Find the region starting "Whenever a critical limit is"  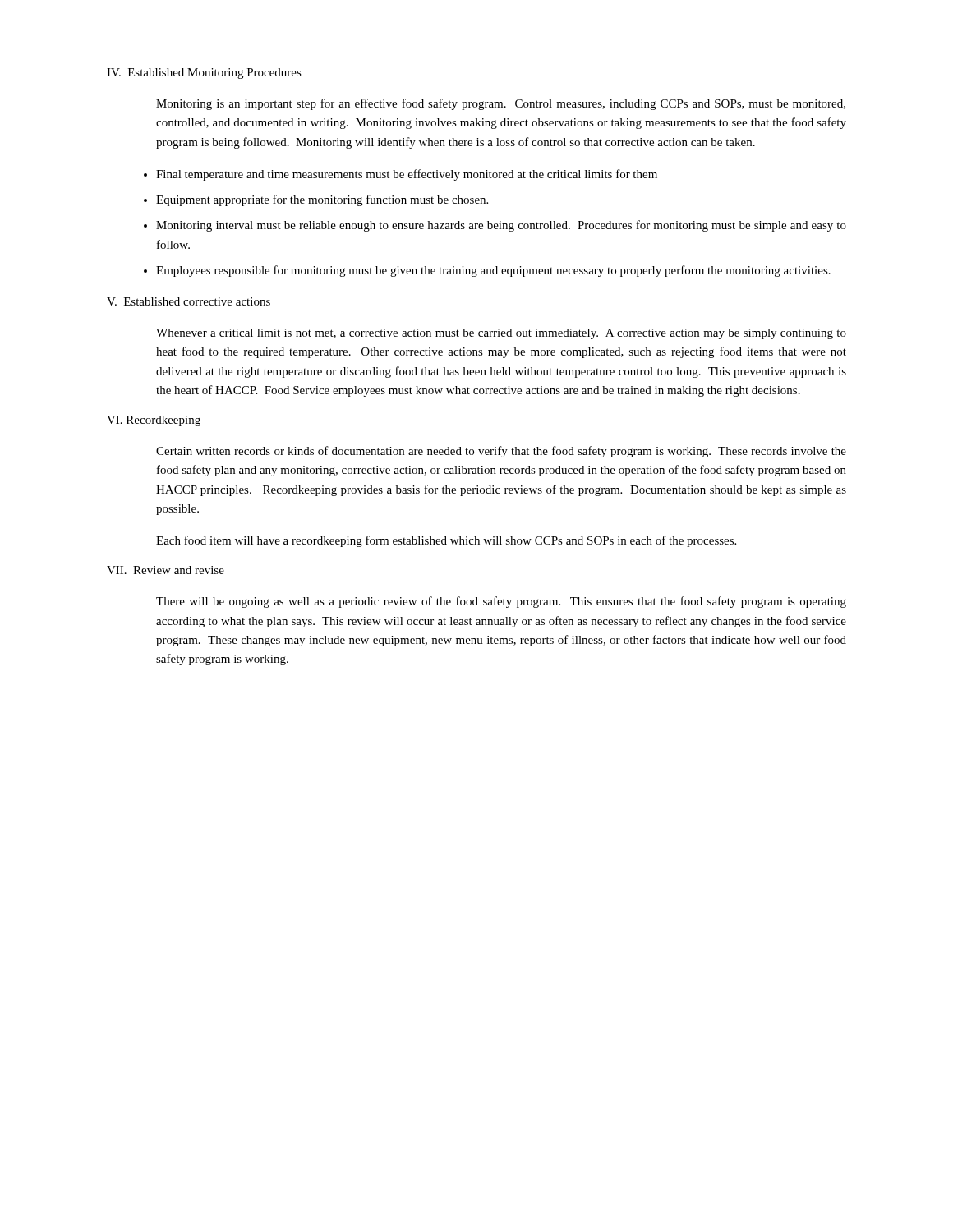tap(501, 361)
